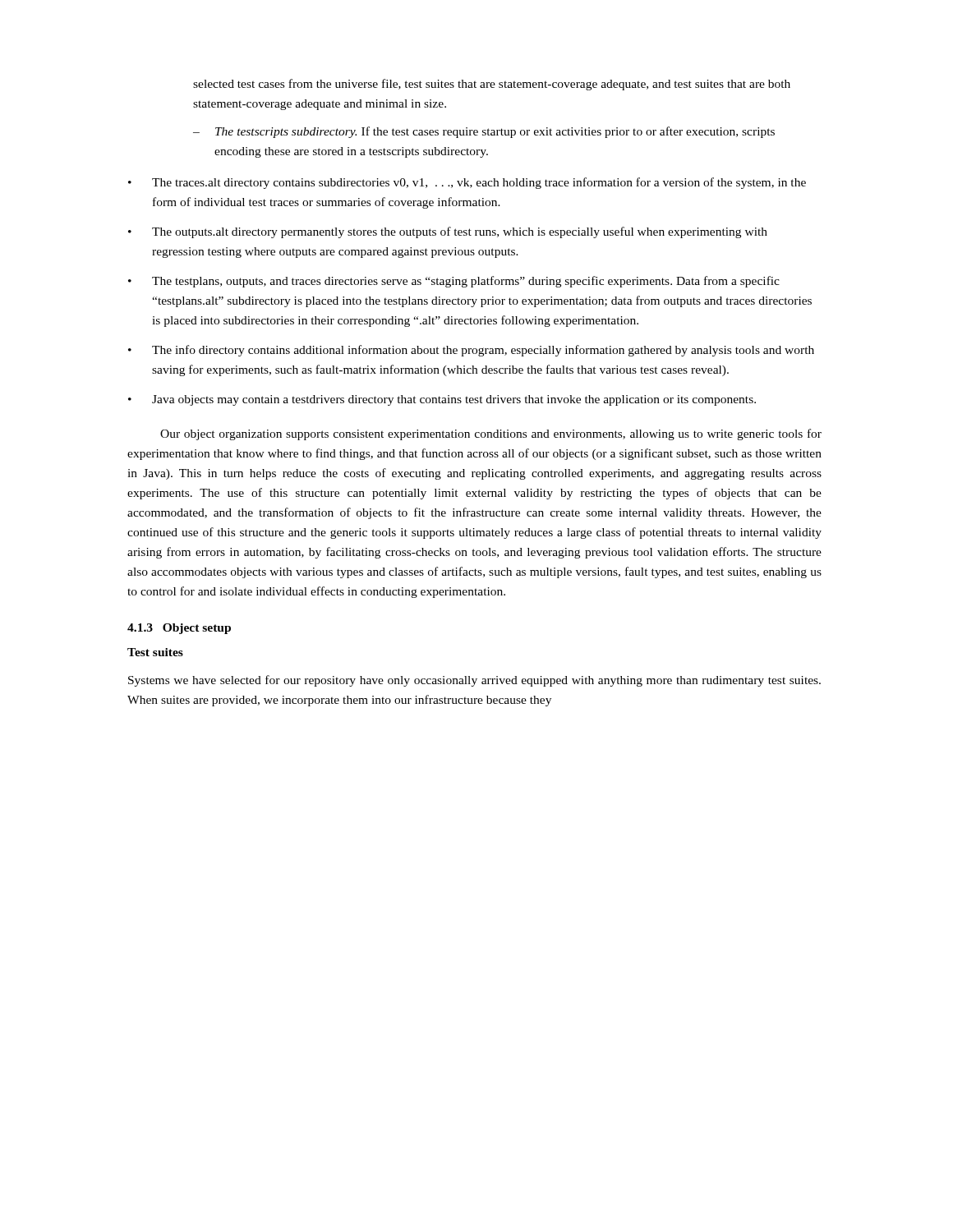953x1232 pixels.
Task: Point to the block beginning "• Java objects"
Action: click(x=474, y=399)
